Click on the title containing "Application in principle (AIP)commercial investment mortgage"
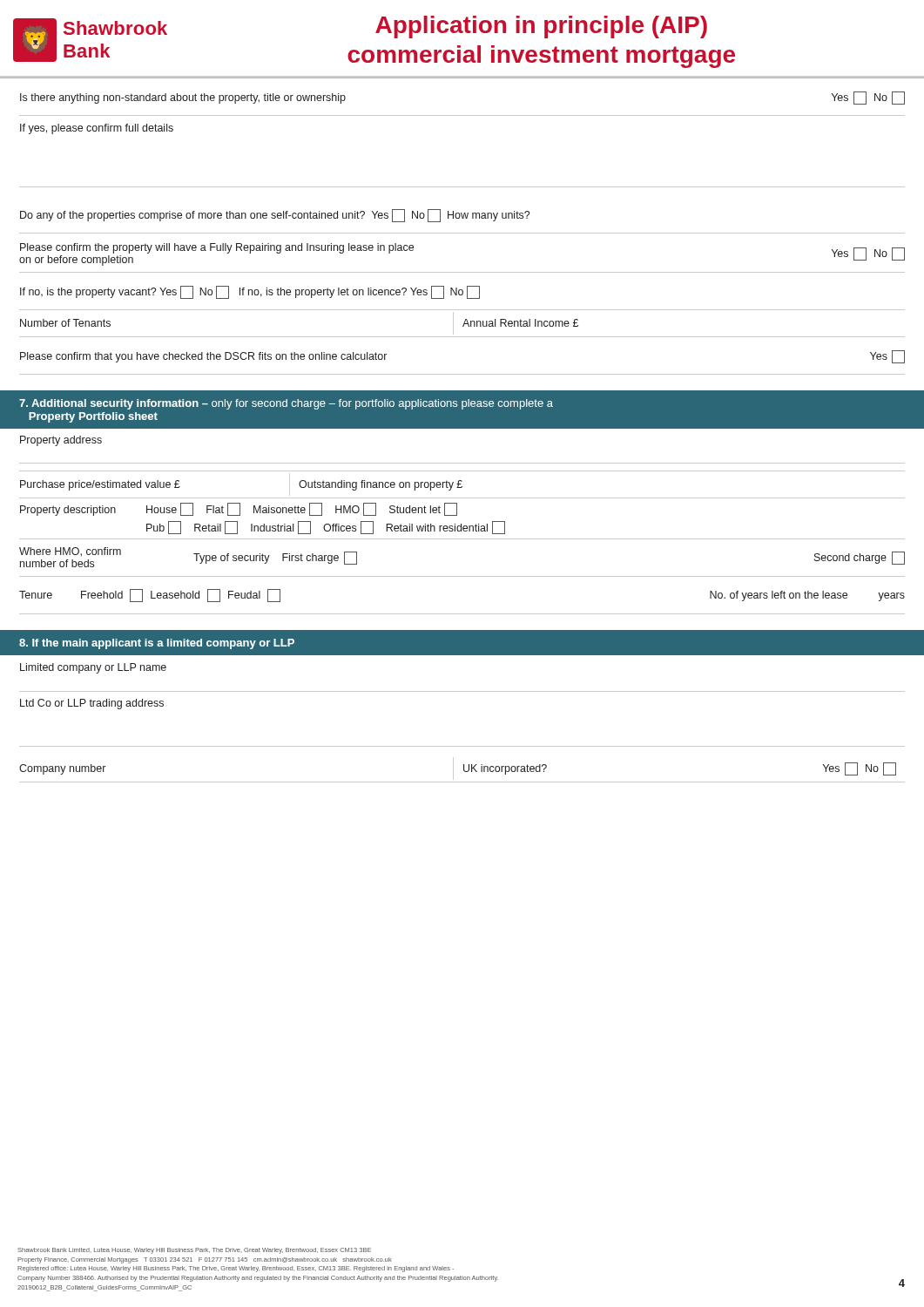The width and height of the screenshot is (924, 1307). (541, 40)
